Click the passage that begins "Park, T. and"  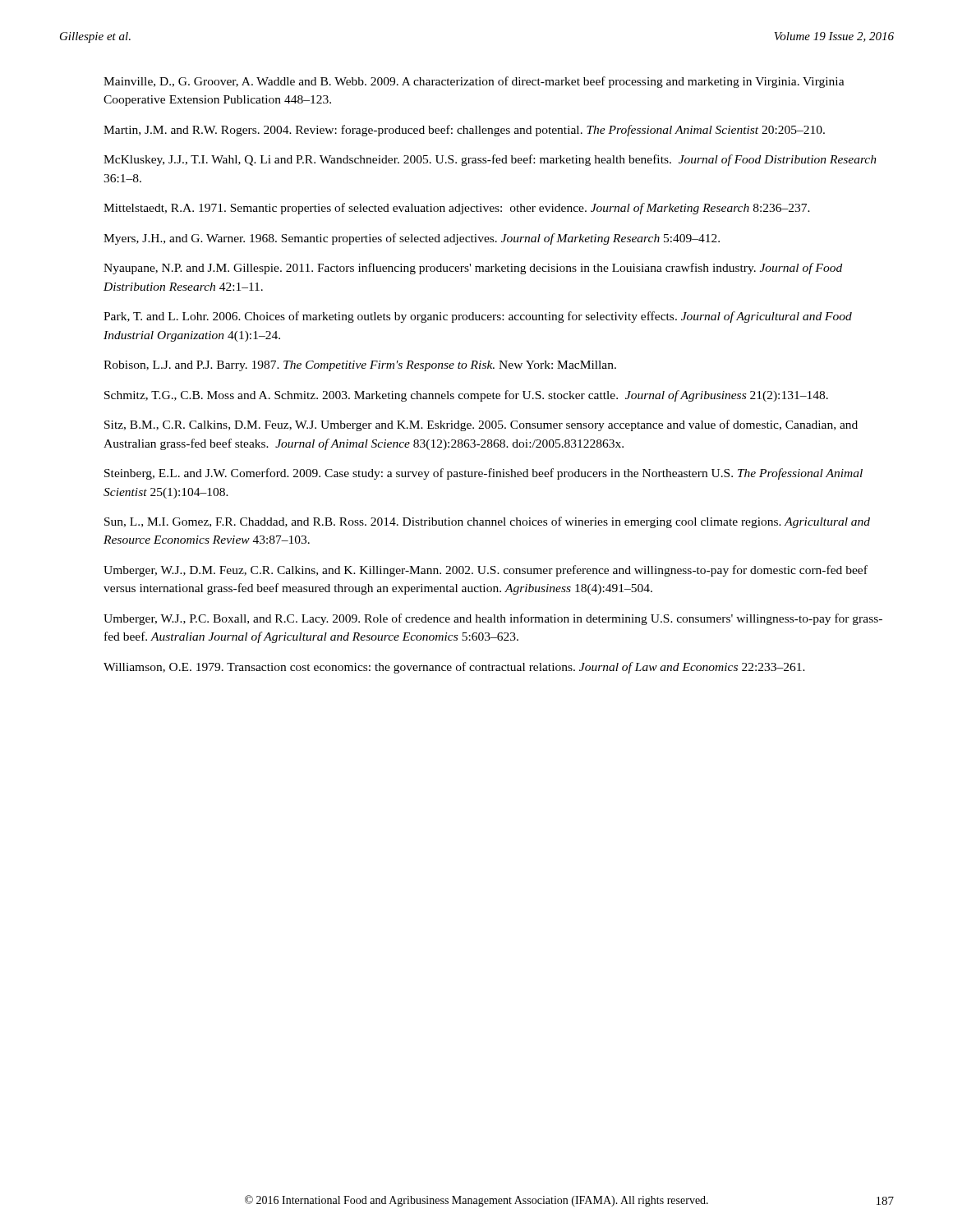[476, 326]
